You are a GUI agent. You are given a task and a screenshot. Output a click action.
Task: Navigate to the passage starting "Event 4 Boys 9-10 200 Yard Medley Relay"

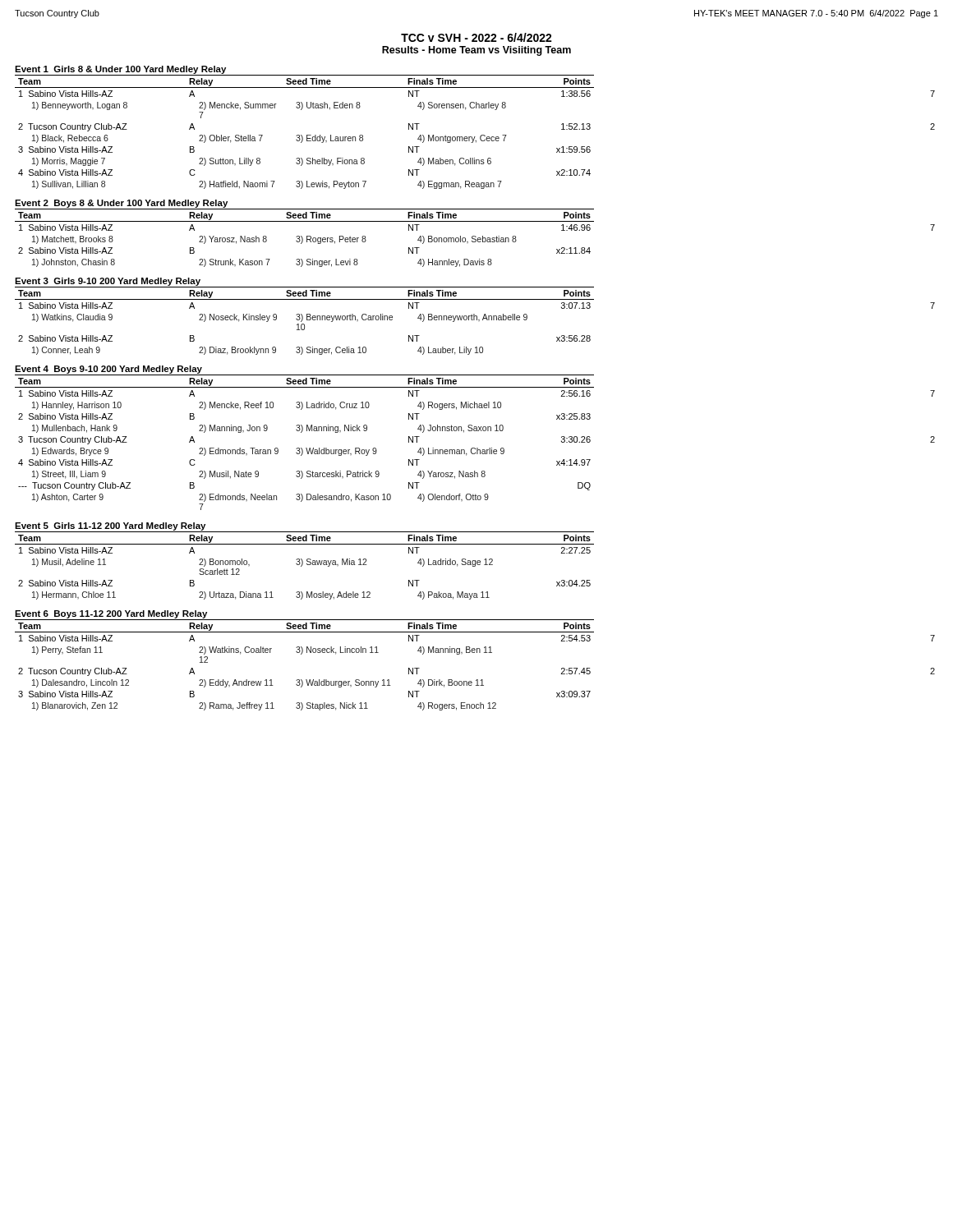point(108,369)
